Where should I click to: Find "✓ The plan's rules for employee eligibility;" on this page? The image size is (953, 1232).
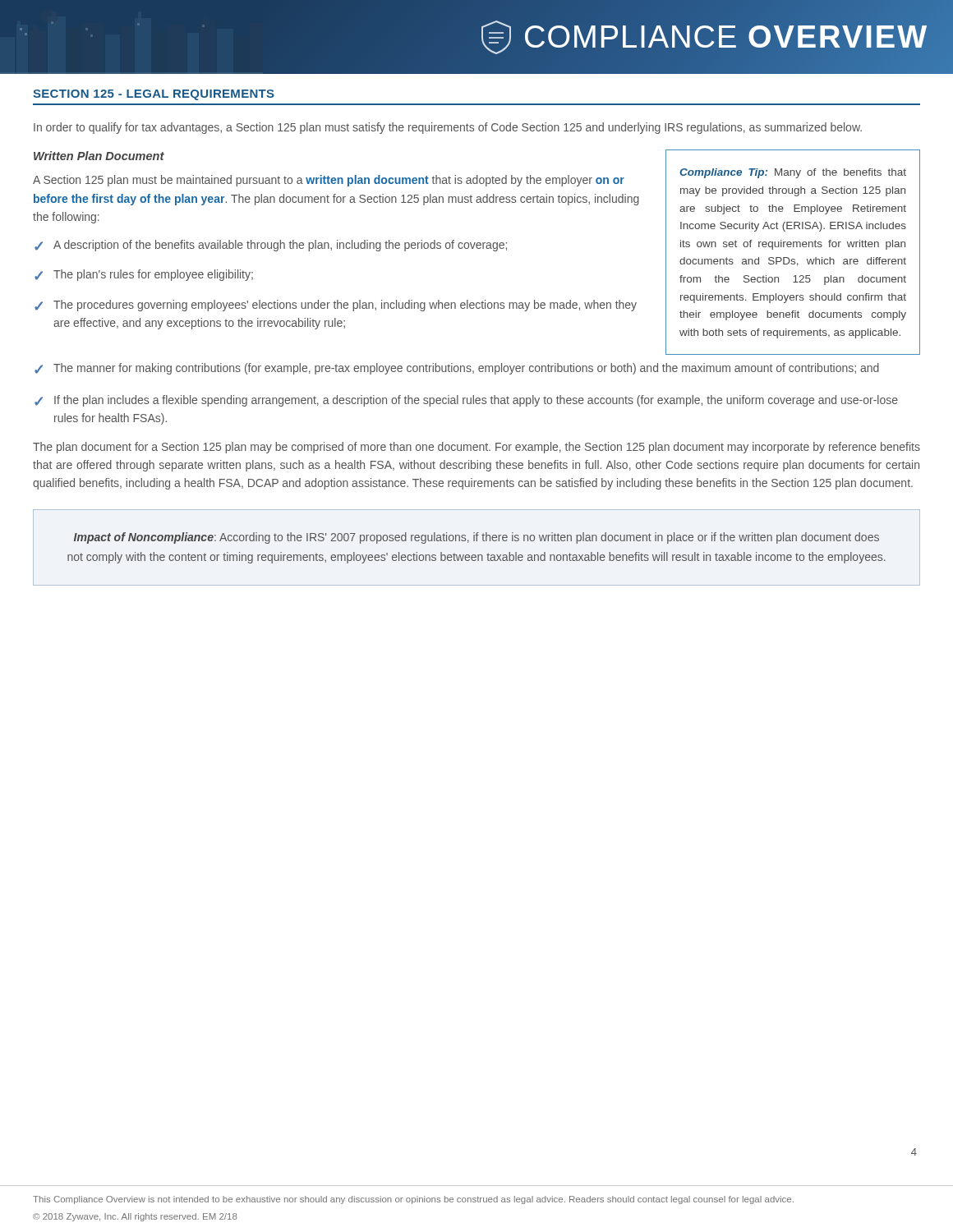pyautogui.click(x=144, y=275)
